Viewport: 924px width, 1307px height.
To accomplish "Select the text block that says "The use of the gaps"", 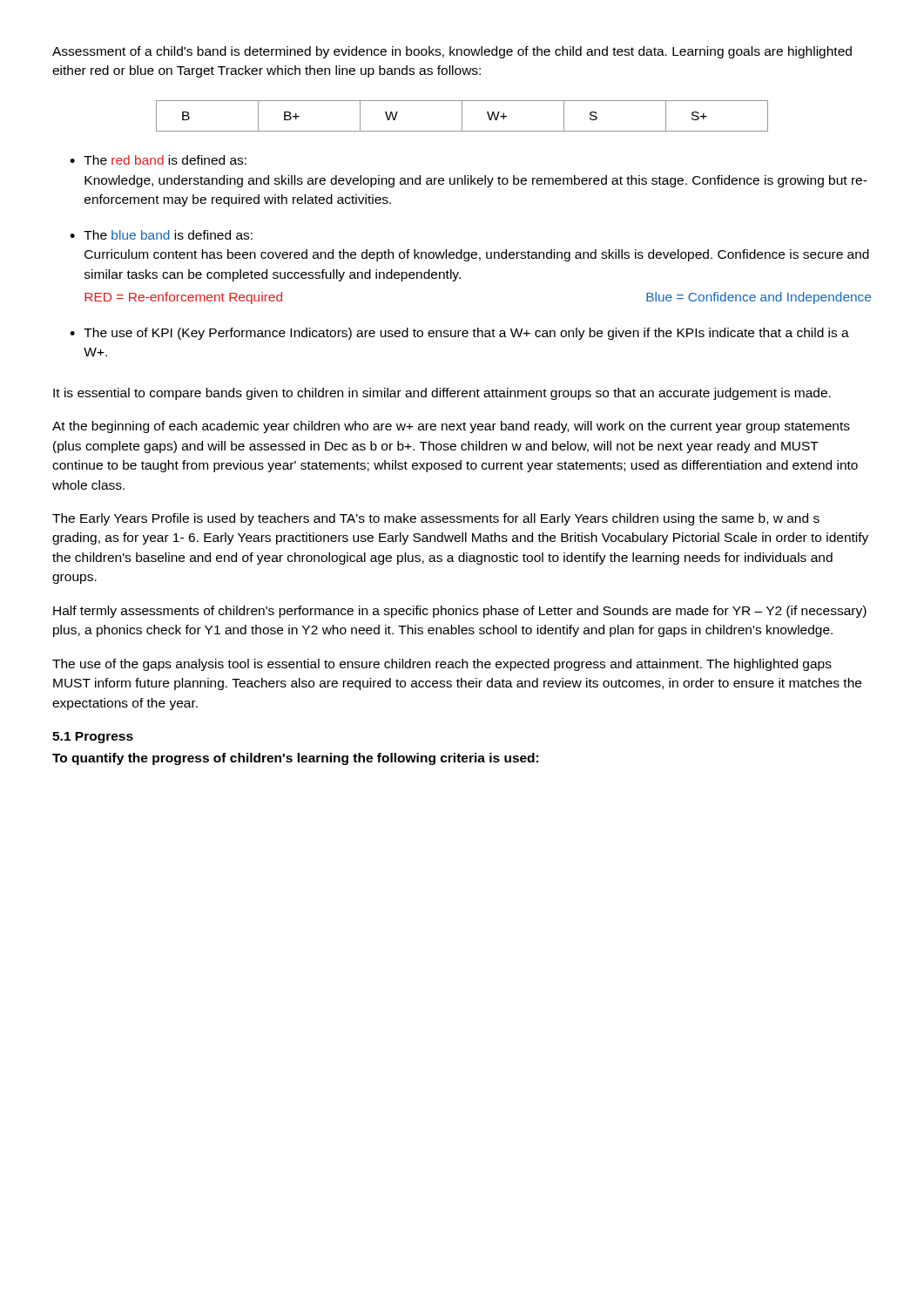I will (x=462, y=684).
